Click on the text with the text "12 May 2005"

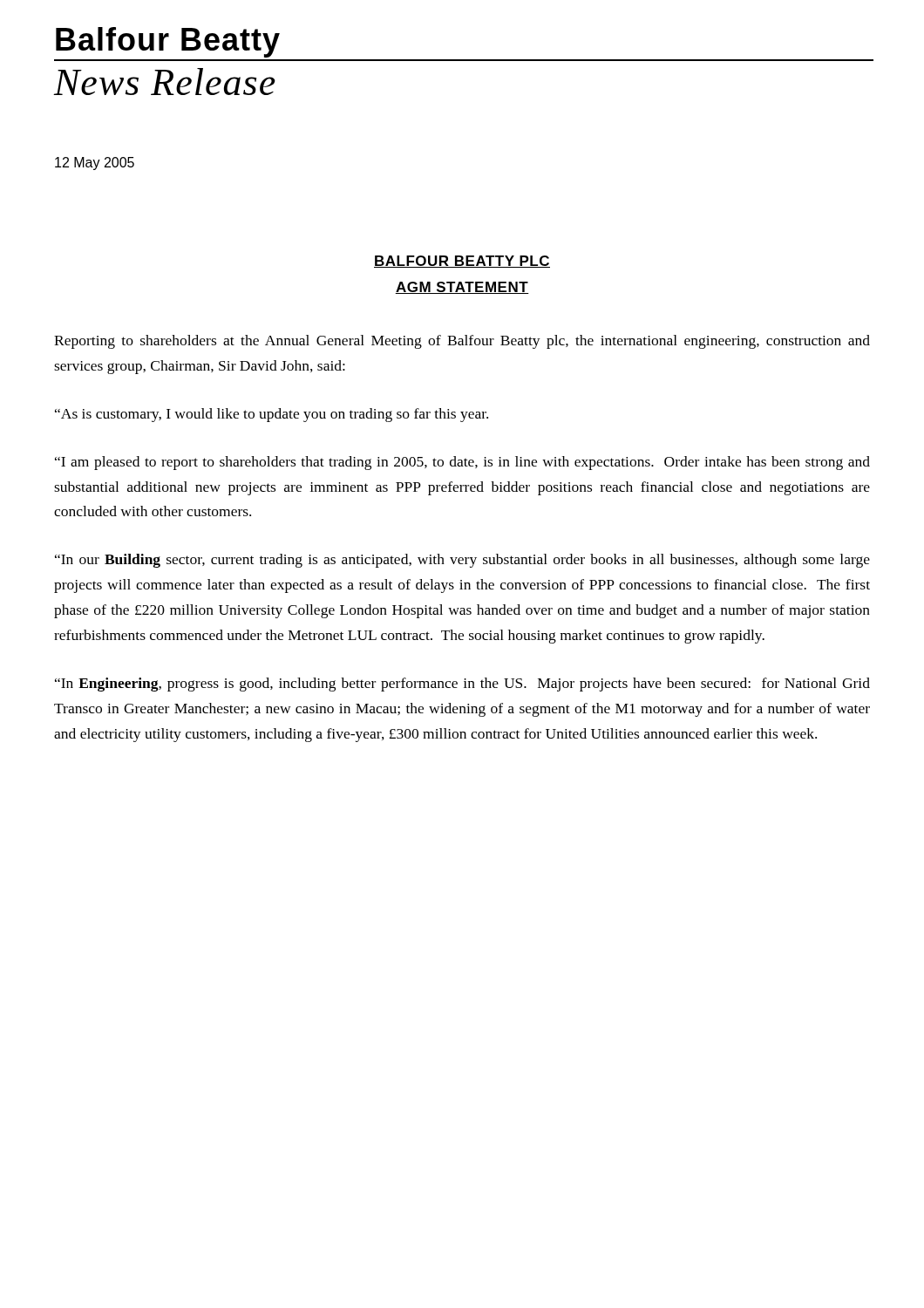[x=94, y=163]
